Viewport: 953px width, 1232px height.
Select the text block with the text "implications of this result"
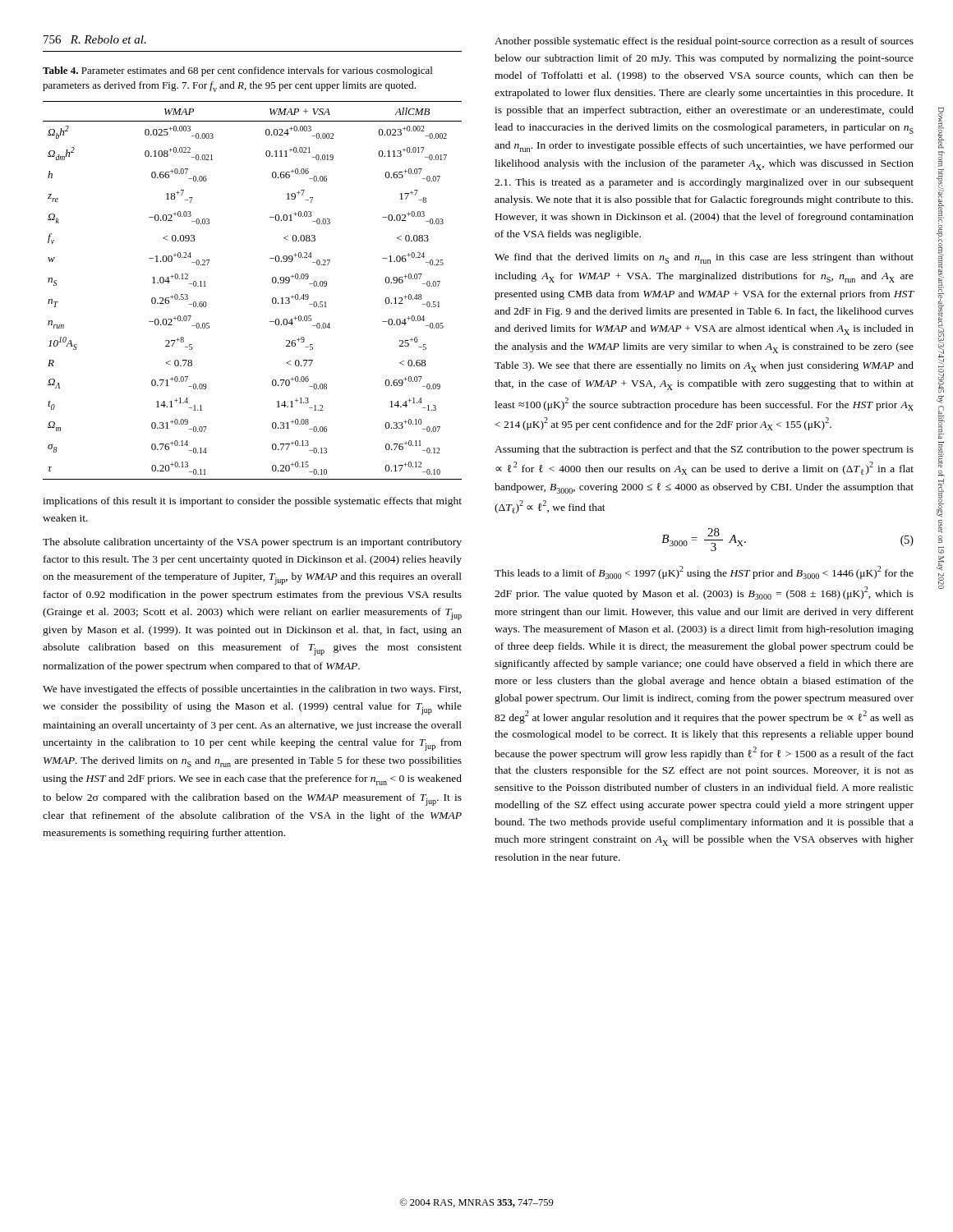252,667
